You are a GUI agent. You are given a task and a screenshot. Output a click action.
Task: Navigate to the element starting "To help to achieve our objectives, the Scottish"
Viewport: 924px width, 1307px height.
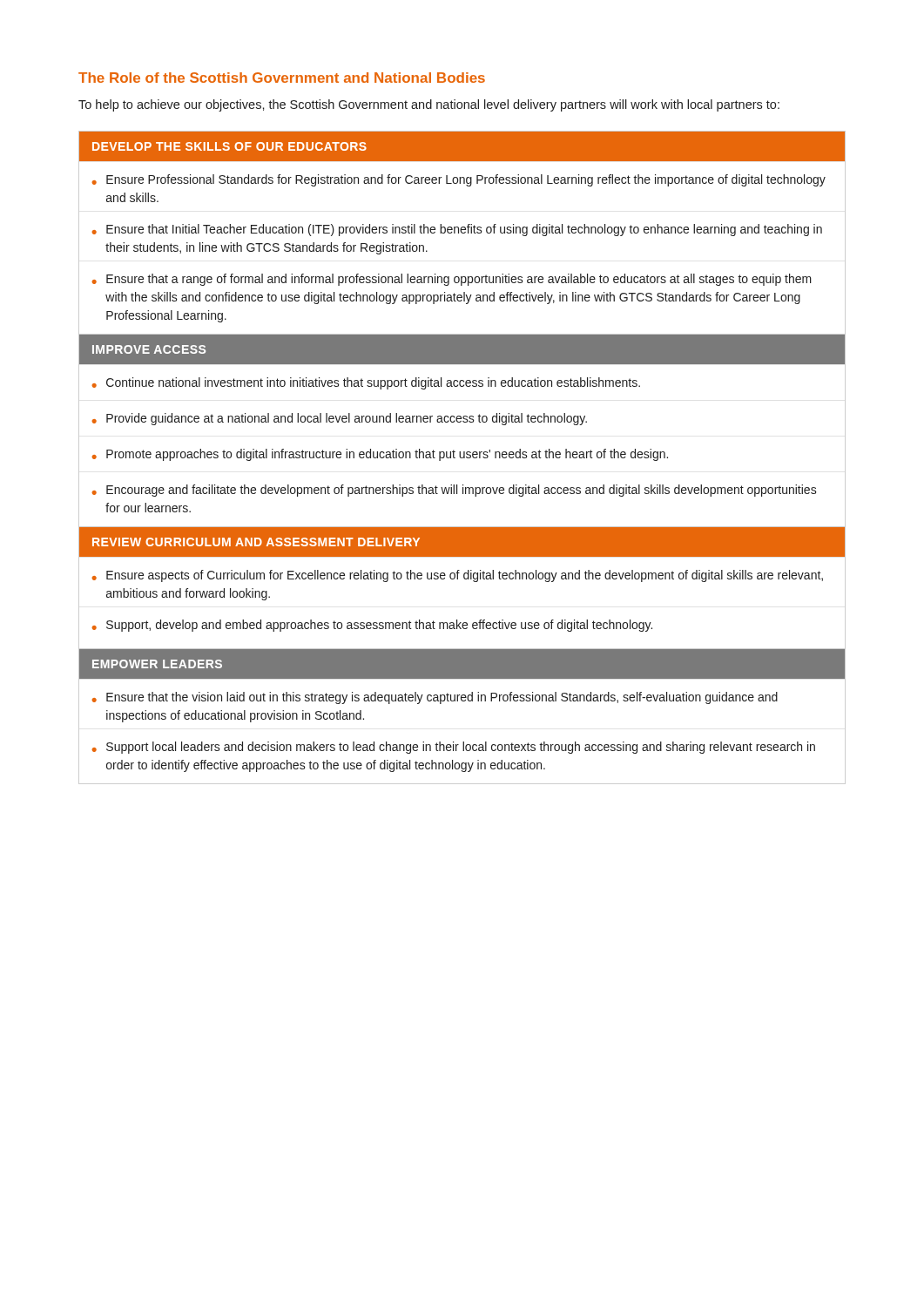pyautogui.click(x=429, y=105)
